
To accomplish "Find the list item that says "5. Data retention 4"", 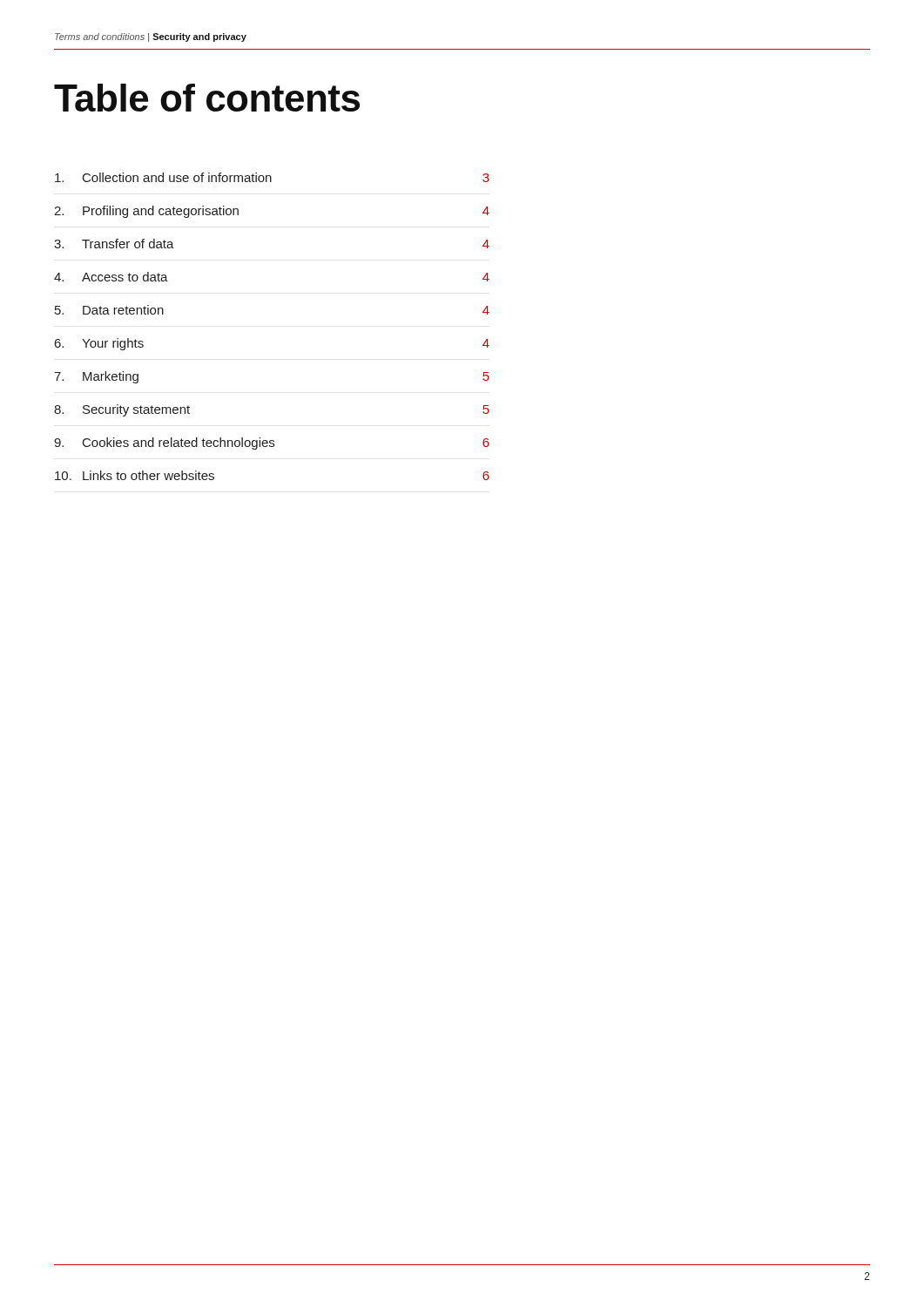I will 124,310.
